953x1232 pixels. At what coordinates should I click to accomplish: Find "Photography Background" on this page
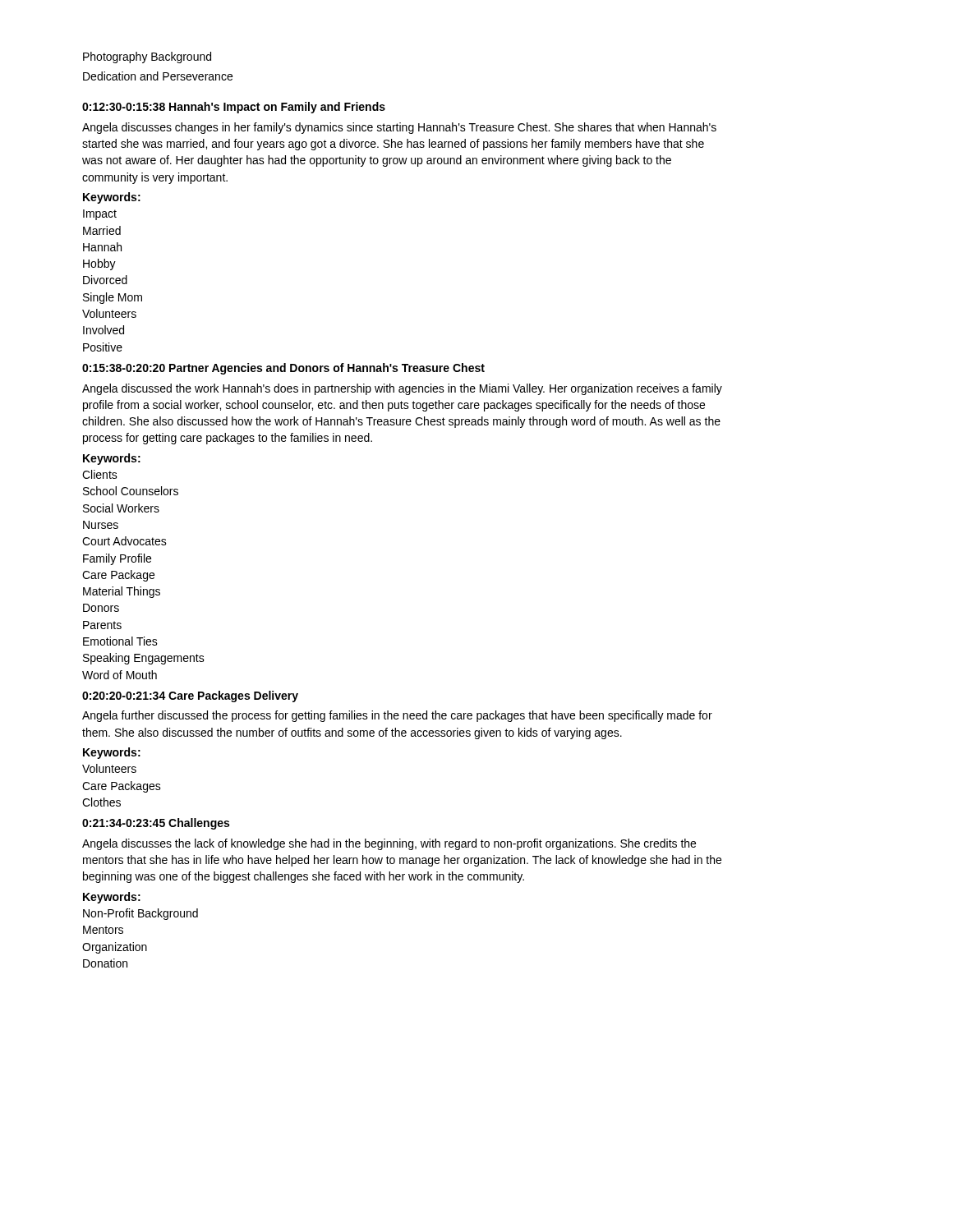147,57
